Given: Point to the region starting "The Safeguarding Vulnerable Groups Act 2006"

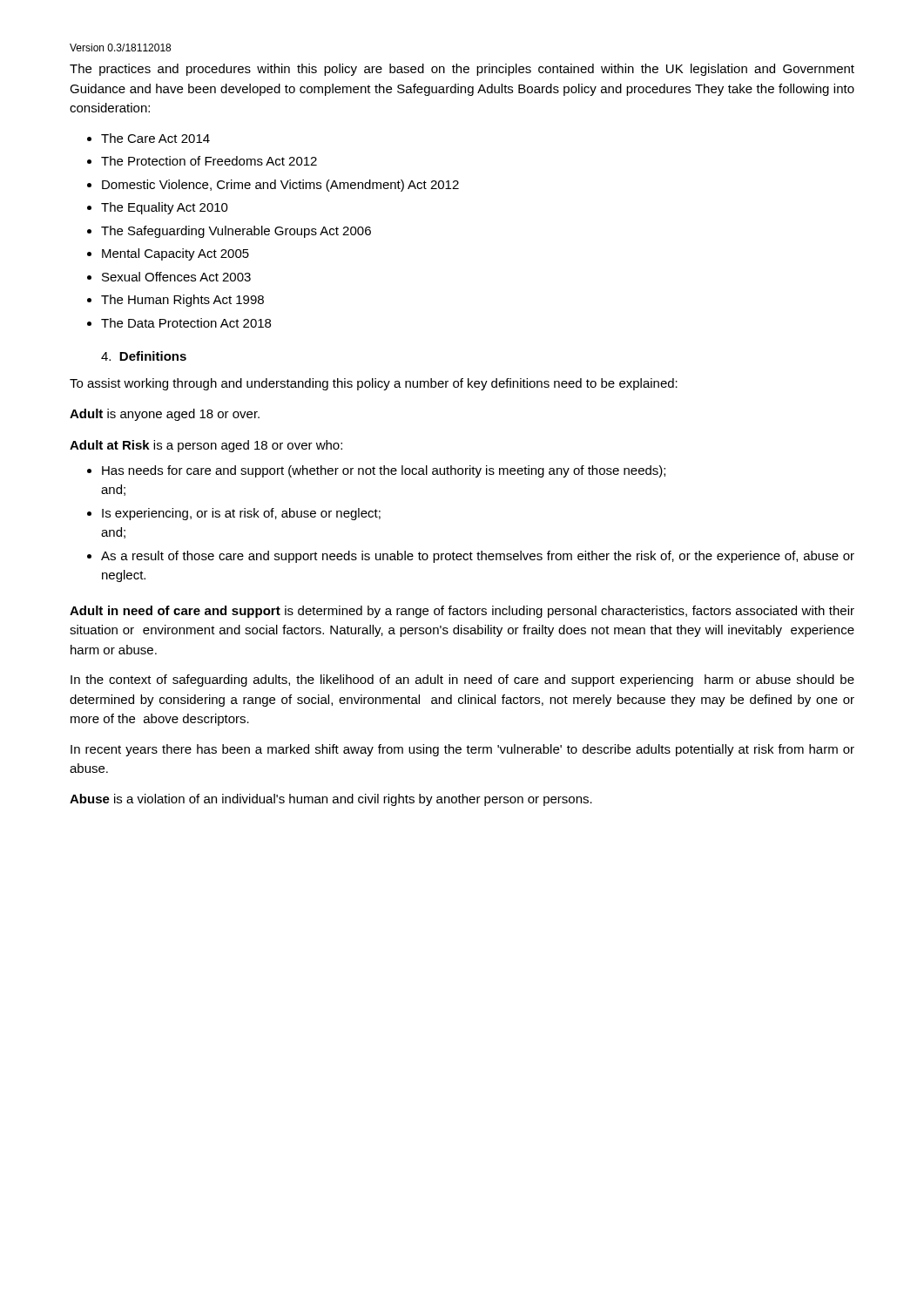Looking at the screenshot, I should click(236, 230).
